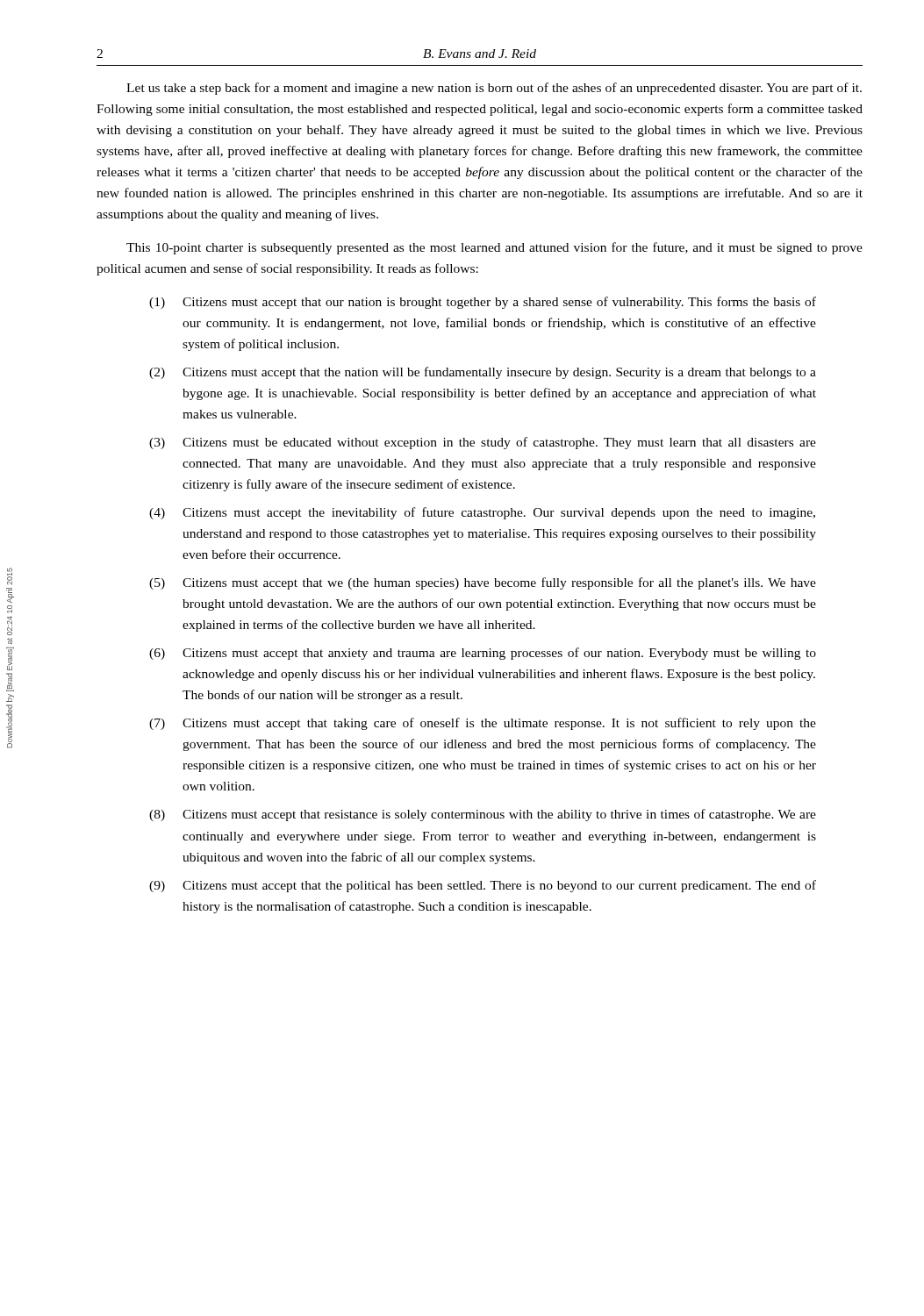Viewport: 924px width, 1316px height.
Task: Select the region starting "(2) Citizens must accept that the"
Action: point(483,393)
